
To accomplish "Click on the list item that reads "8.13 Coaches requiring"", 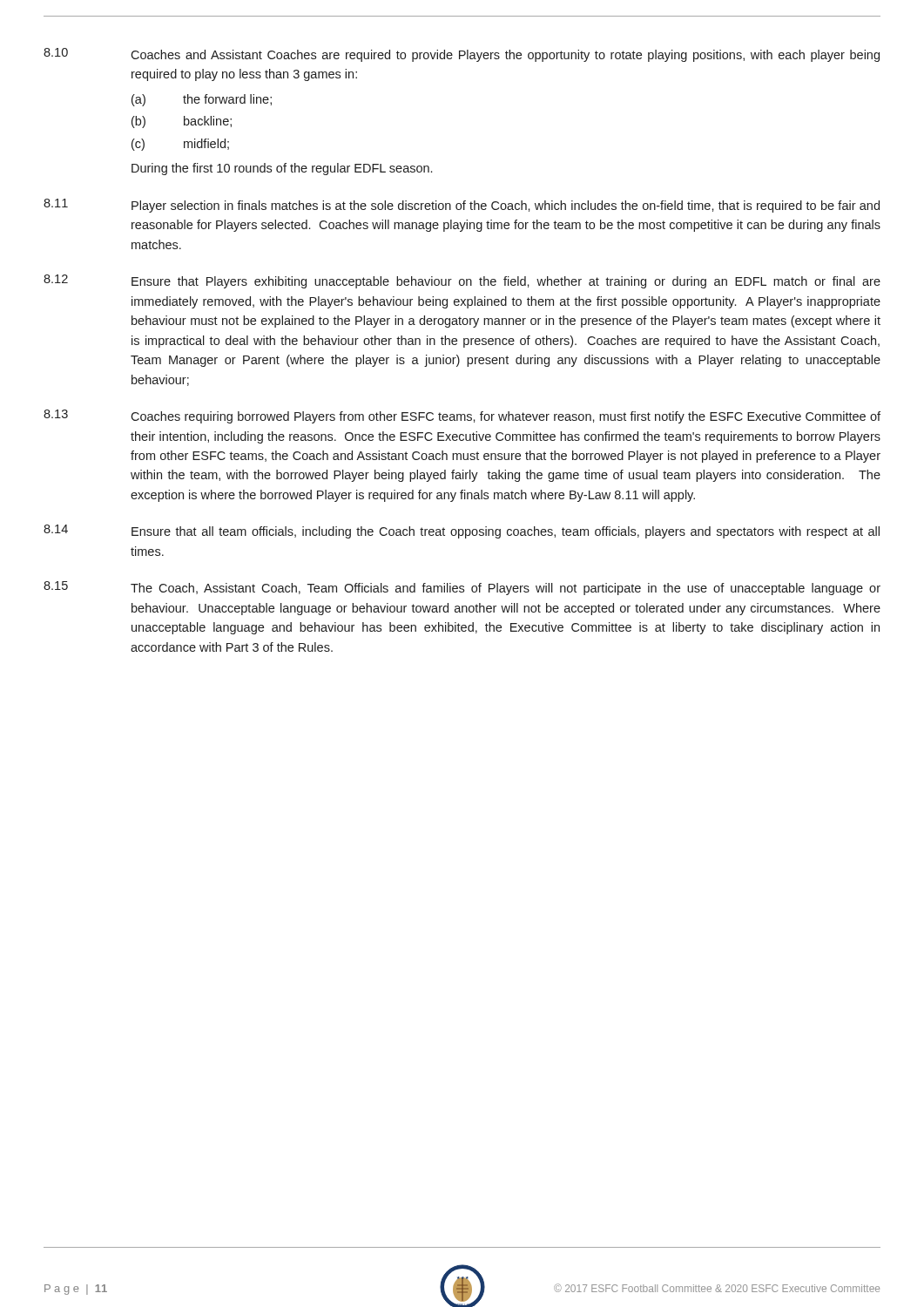I will pyautogui.click(x=462, y=456).
